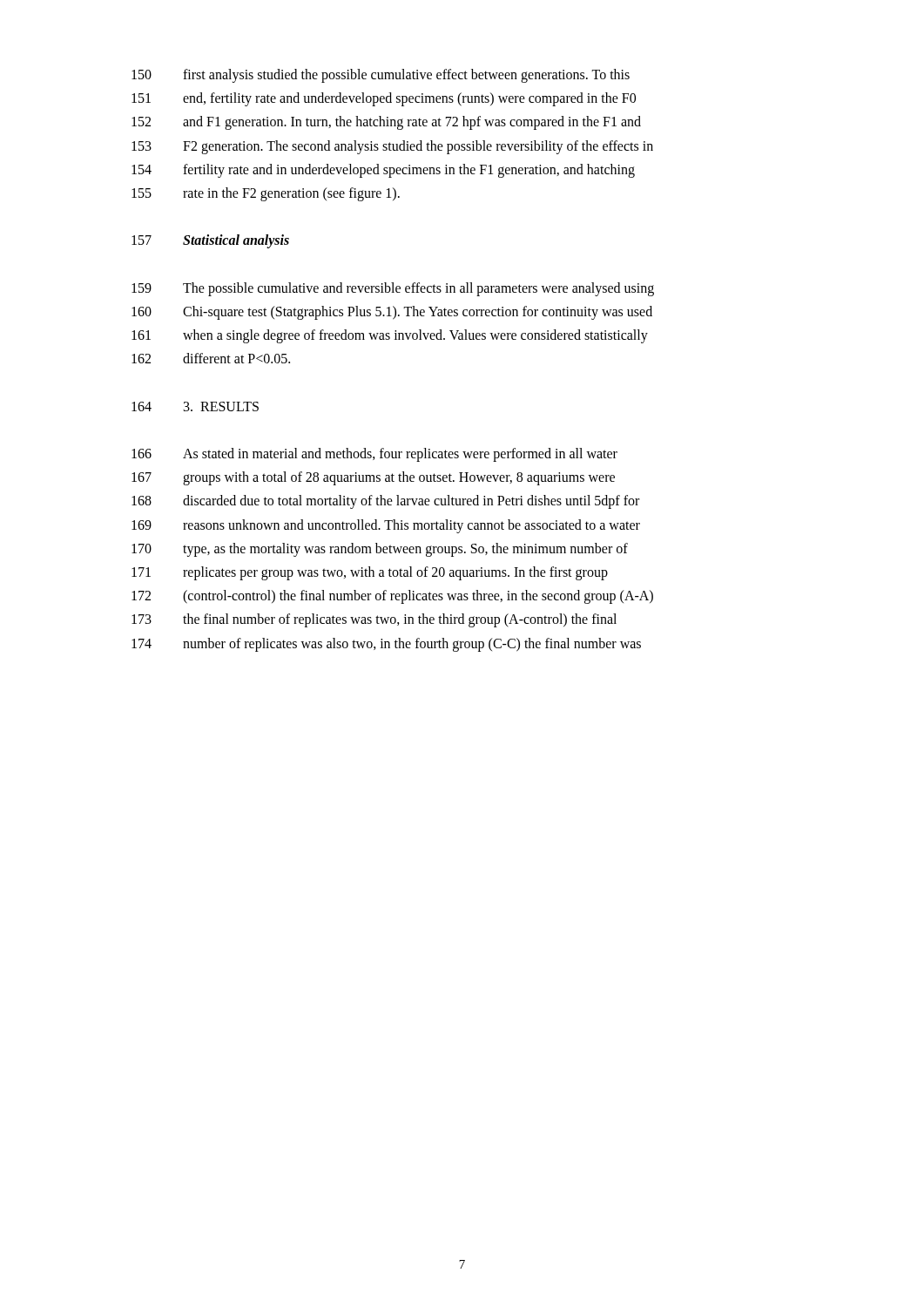The image size is (924, 1307).
Task: Click on the text block starting "161 when a single"
Action: [x=470, y=335]
